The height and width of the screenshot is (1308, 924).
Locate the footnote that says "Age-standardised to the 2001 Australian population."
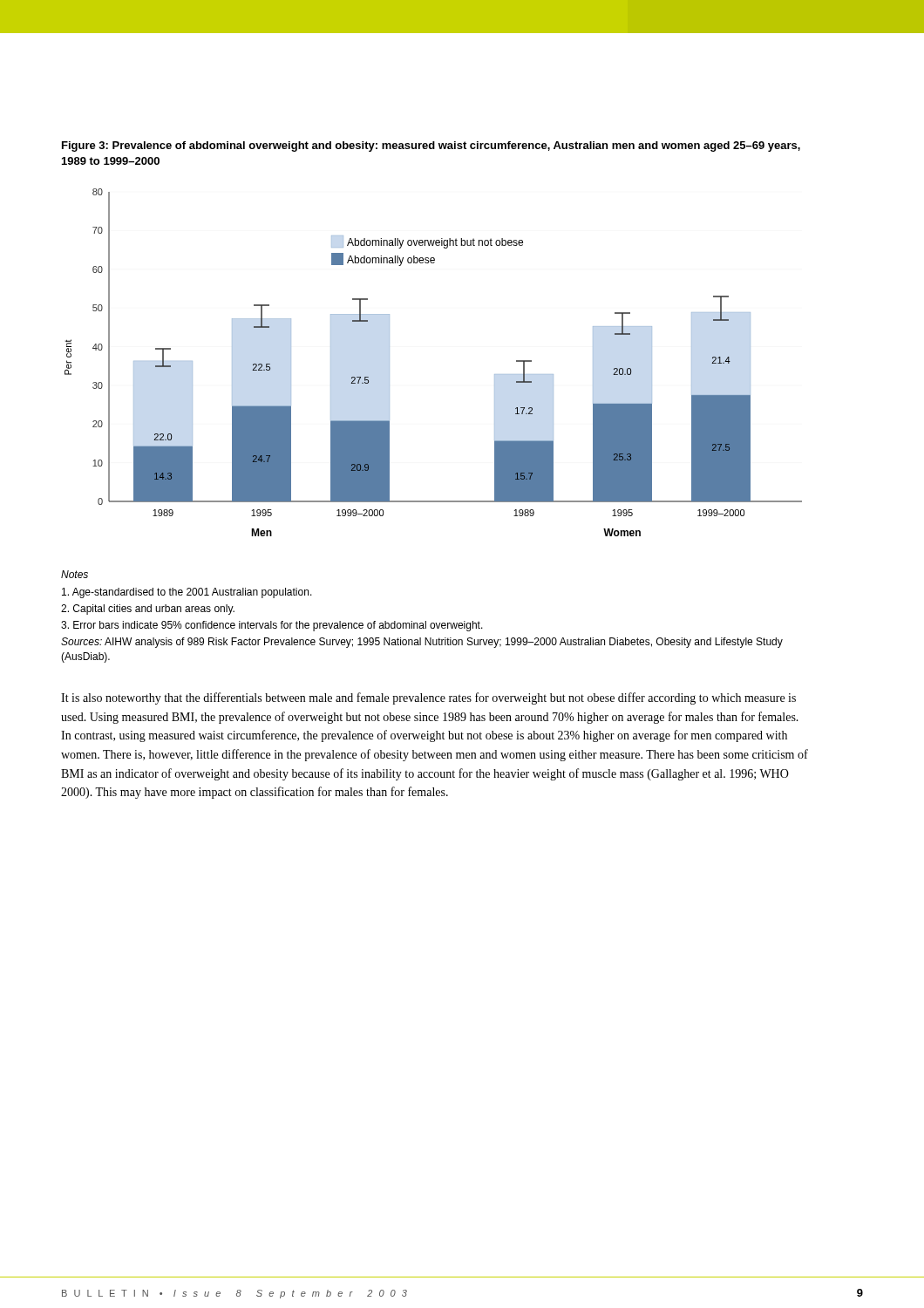click(x=187, y=593)
